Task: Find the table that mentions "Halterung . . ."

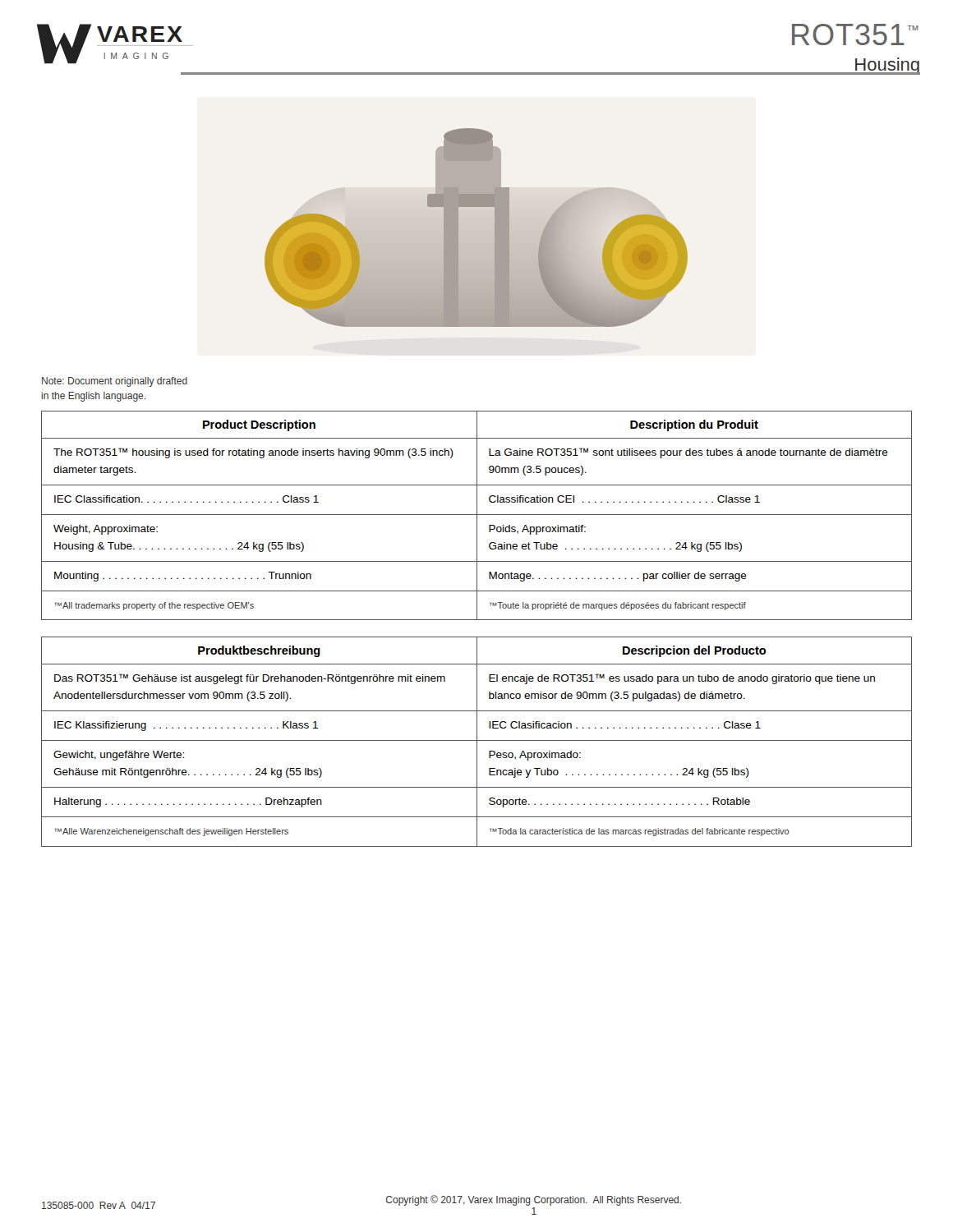Action: tap(476, 742)
